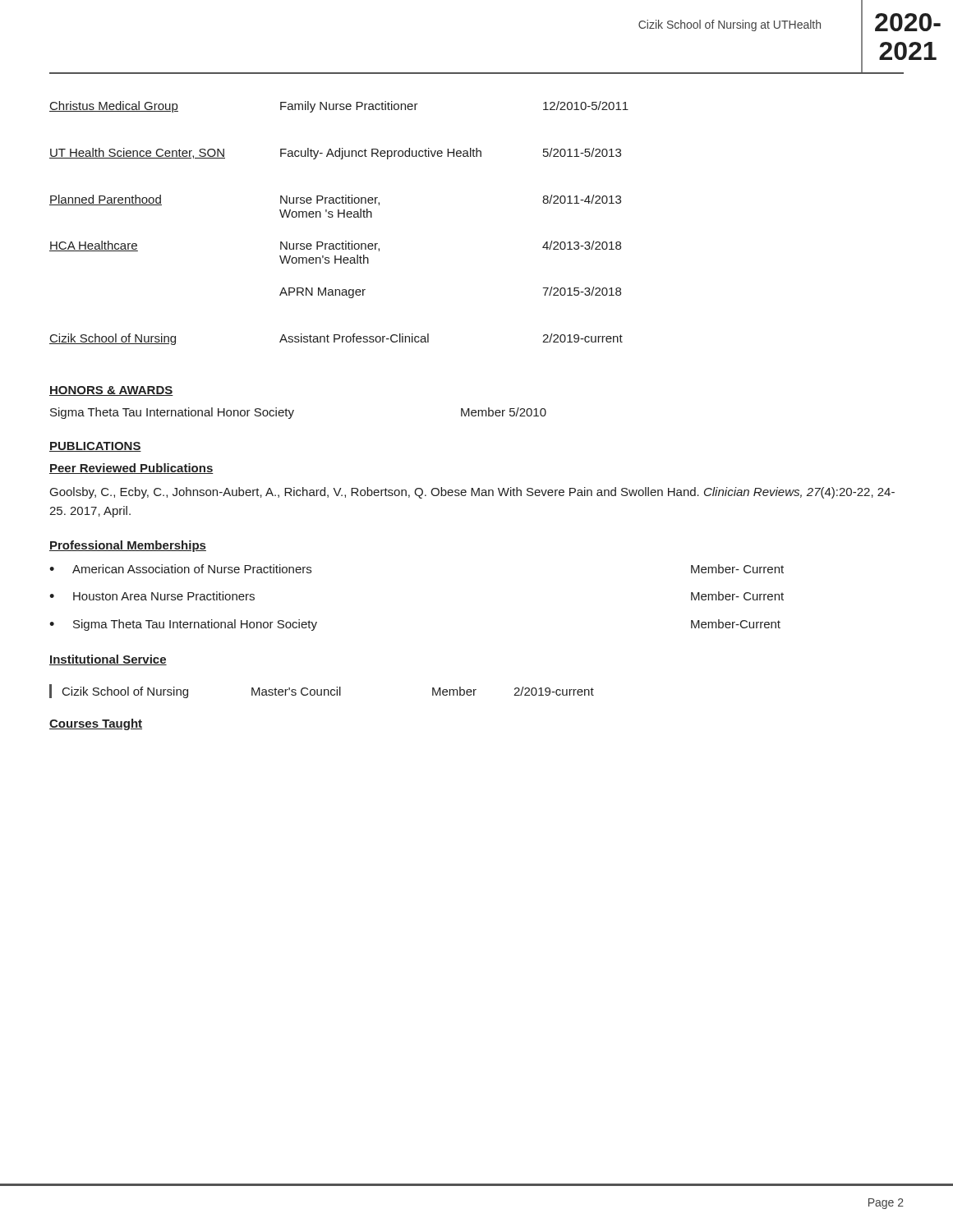Click on the text block starting "• Houston Area Nurse Practitioners Member-"
The height and width of the screenshot is (1232, 953).
point(161,596)
